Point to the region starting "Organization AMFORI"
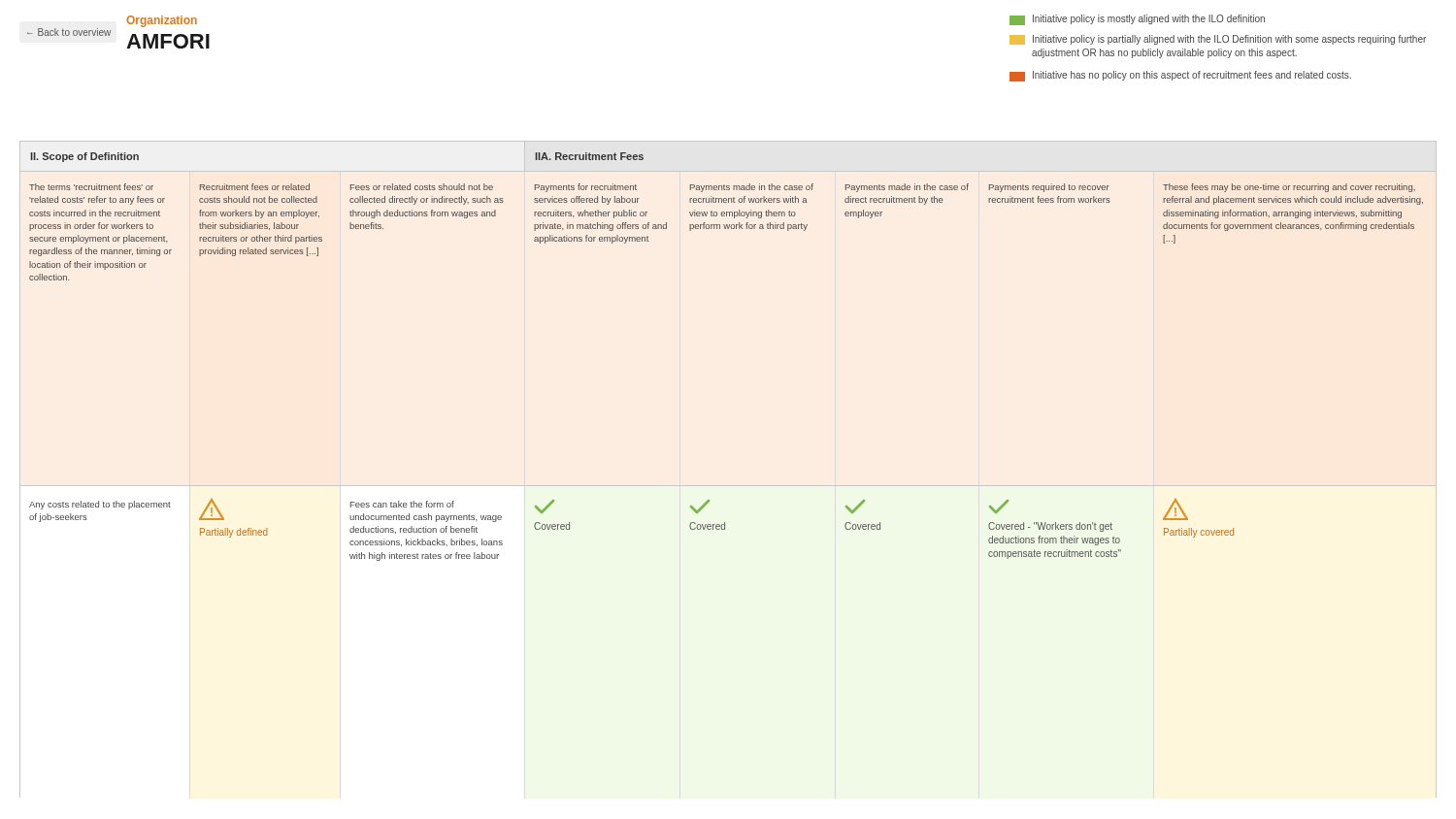Image resolution: width=1456 pixels, height=819 pixels. 168,34
